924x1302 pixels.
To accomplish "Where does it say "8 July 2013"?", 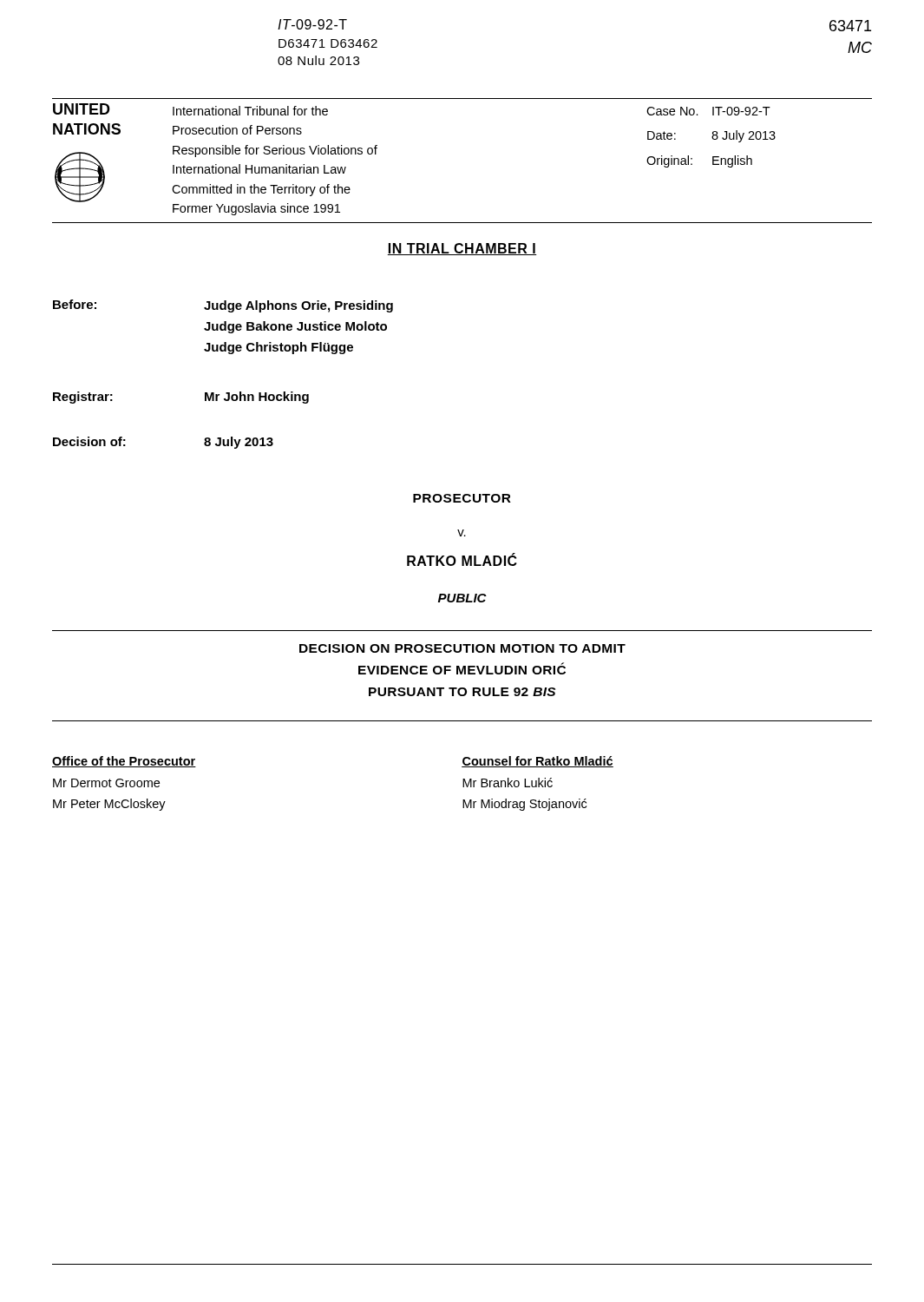I will (x=239, y=441).
